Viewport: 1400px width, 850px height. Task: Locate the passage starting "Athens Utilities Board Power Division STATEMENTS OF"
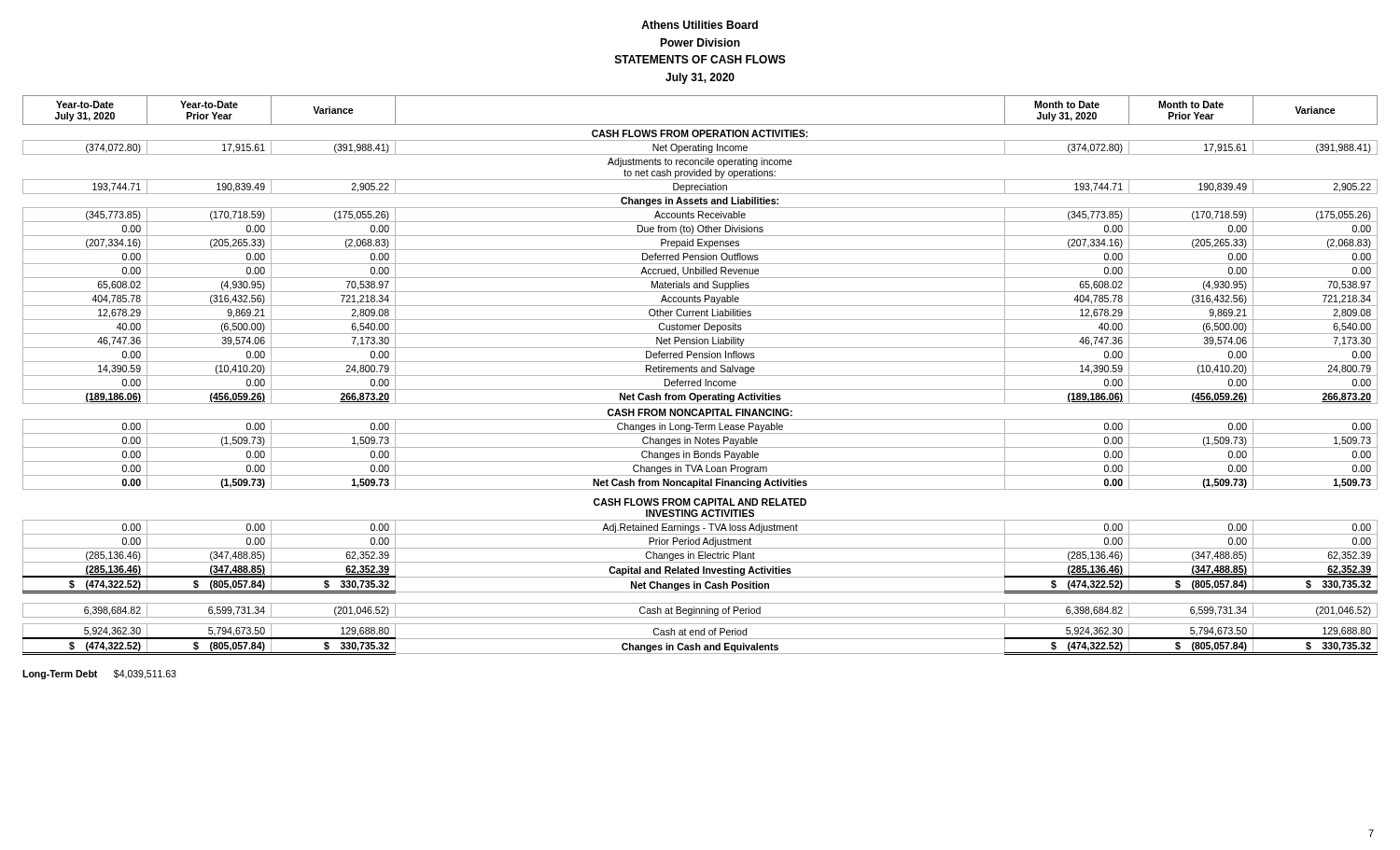tap(700, 52)
